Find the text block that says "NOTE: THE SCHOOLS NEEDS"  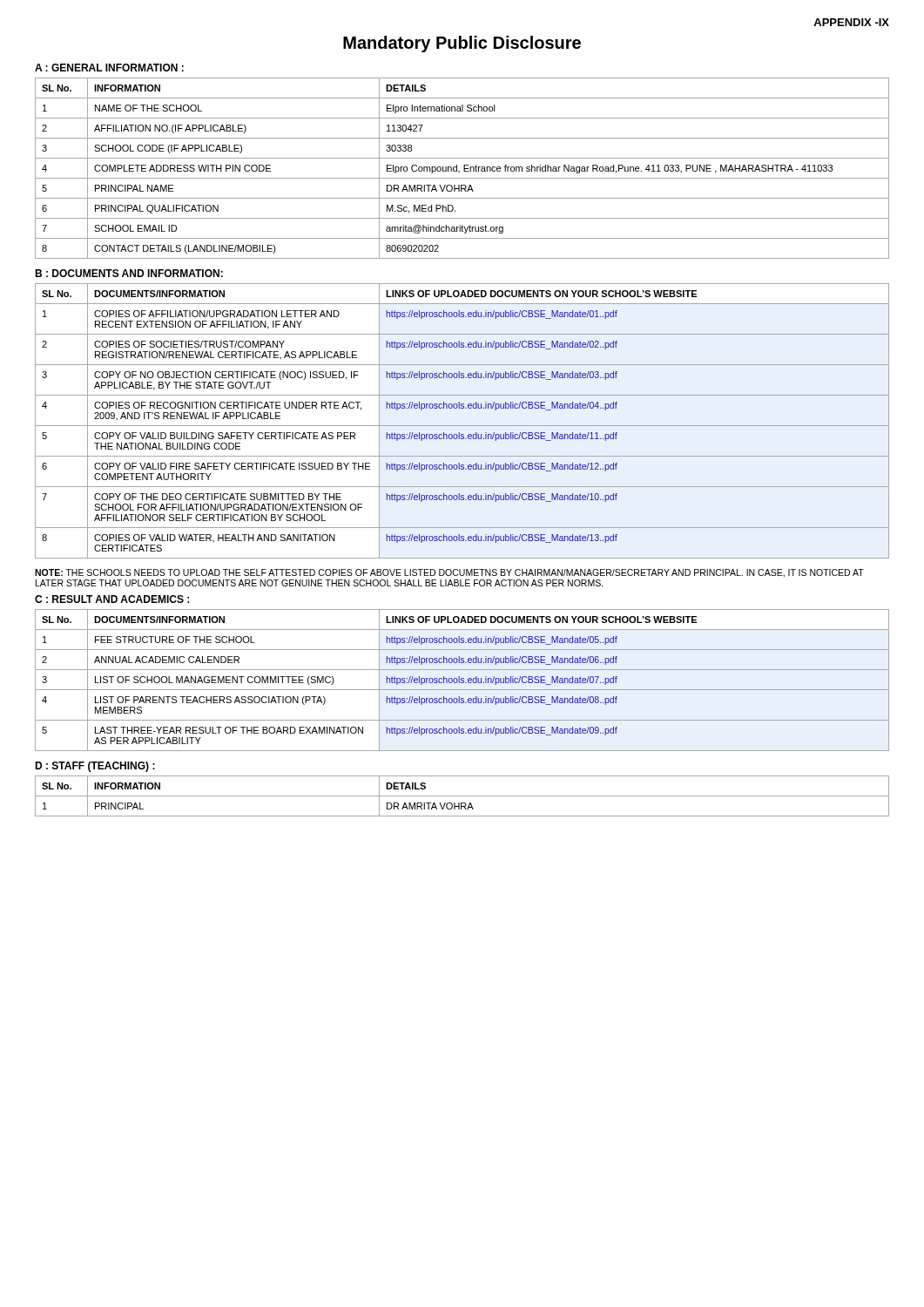449,578
